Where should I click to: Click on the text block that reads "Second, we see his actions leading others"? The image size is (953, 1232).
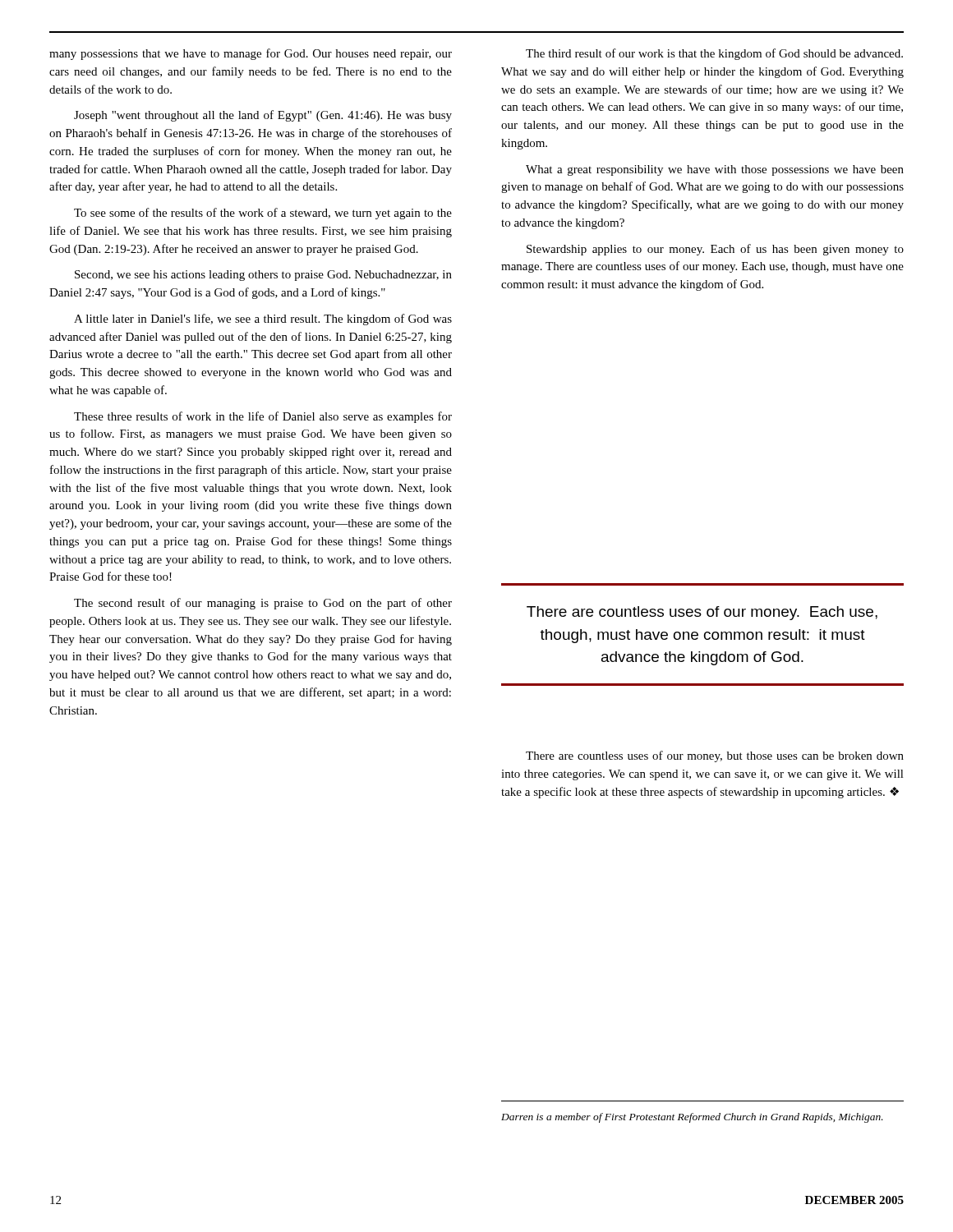coord(251,284)
